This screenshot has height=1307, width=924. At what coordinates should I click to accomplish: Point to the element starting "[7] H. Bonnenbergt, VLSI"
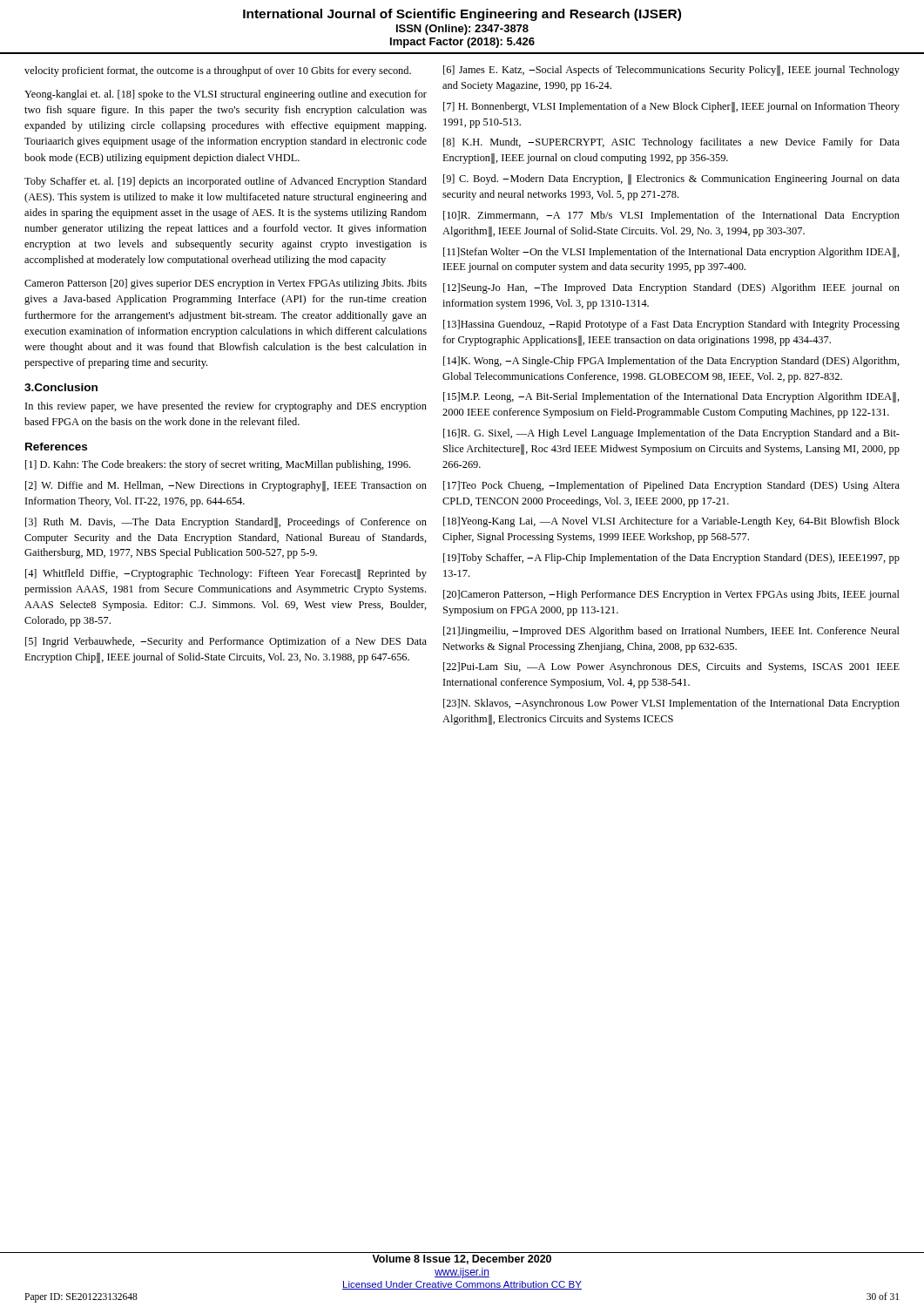click(671, 114)
